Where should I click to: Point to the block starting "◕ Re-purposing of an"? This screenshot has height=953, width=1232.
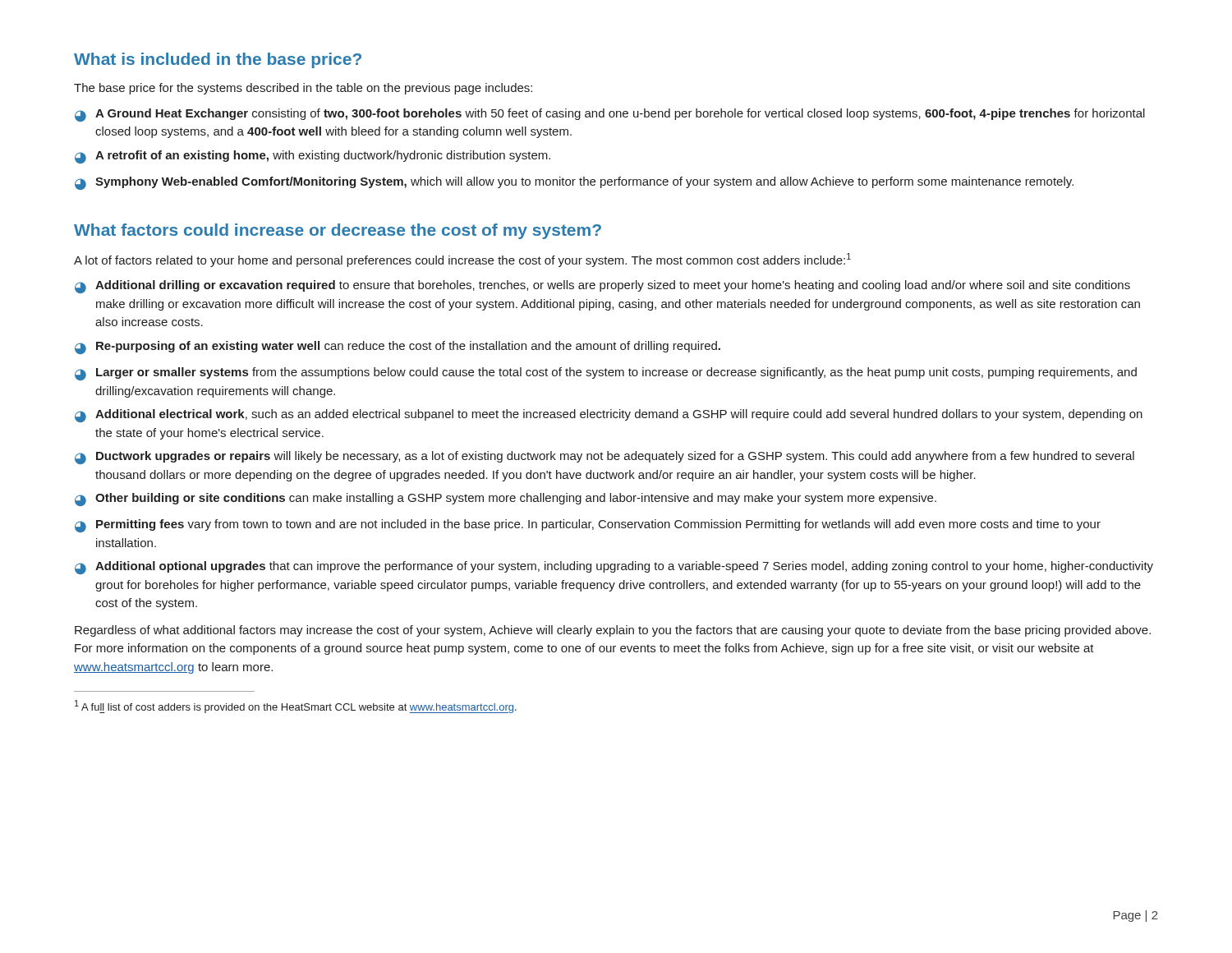[x=616, y=347]
